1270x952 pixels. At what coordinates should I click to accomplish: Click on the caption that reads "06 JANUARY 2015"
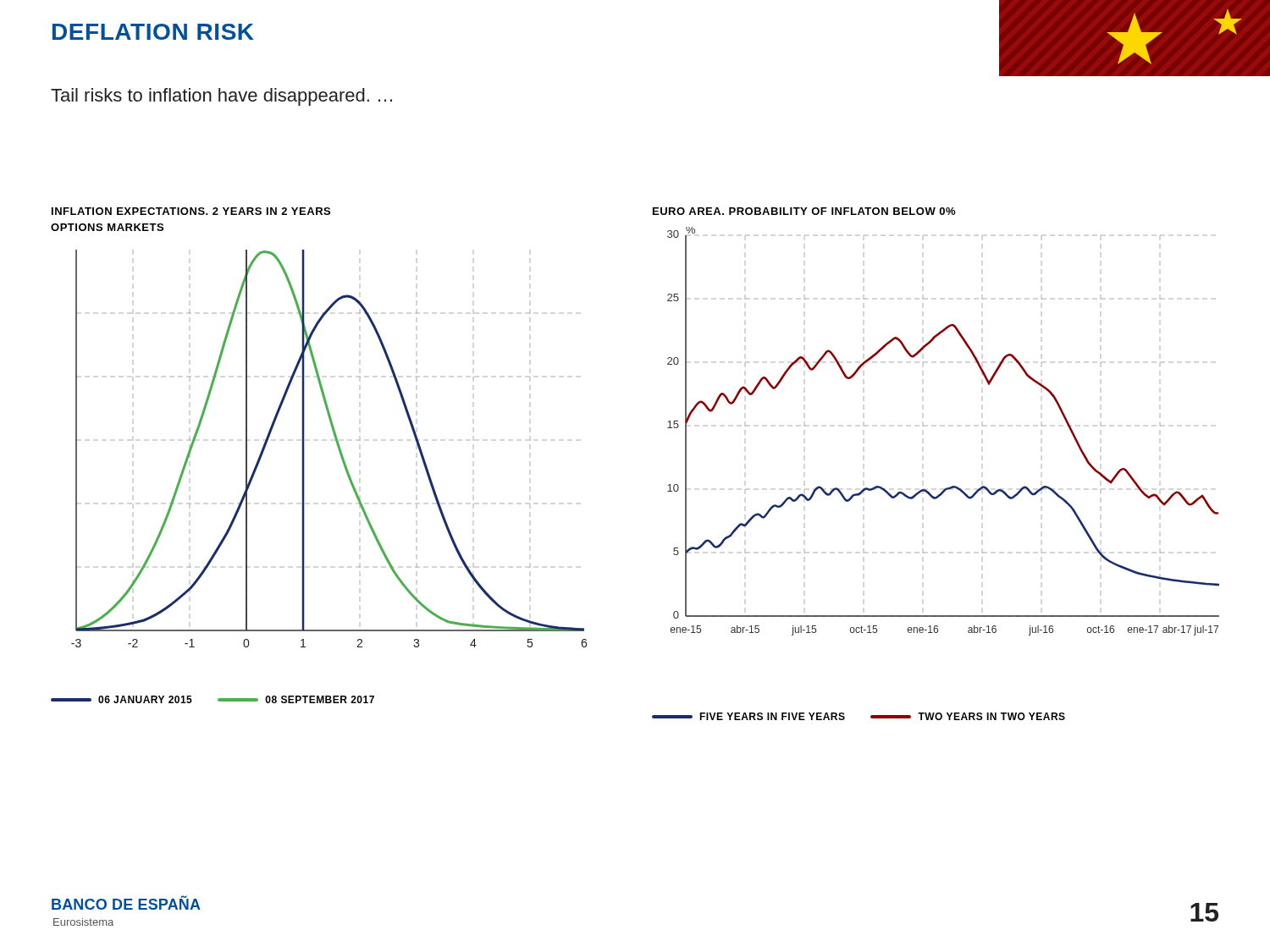(213, 700)
